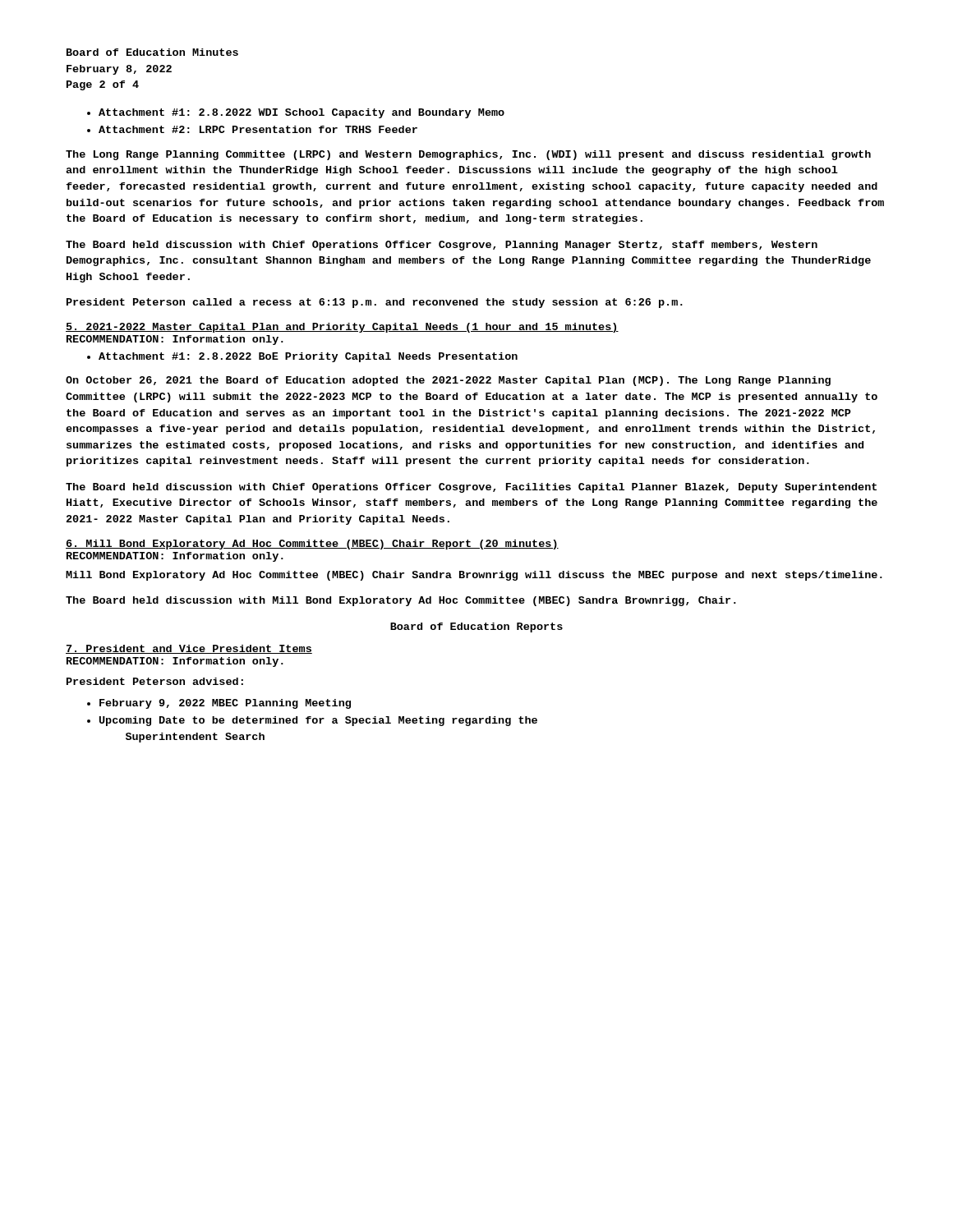Click on the element starting "President Peterson advised:"

156,682
